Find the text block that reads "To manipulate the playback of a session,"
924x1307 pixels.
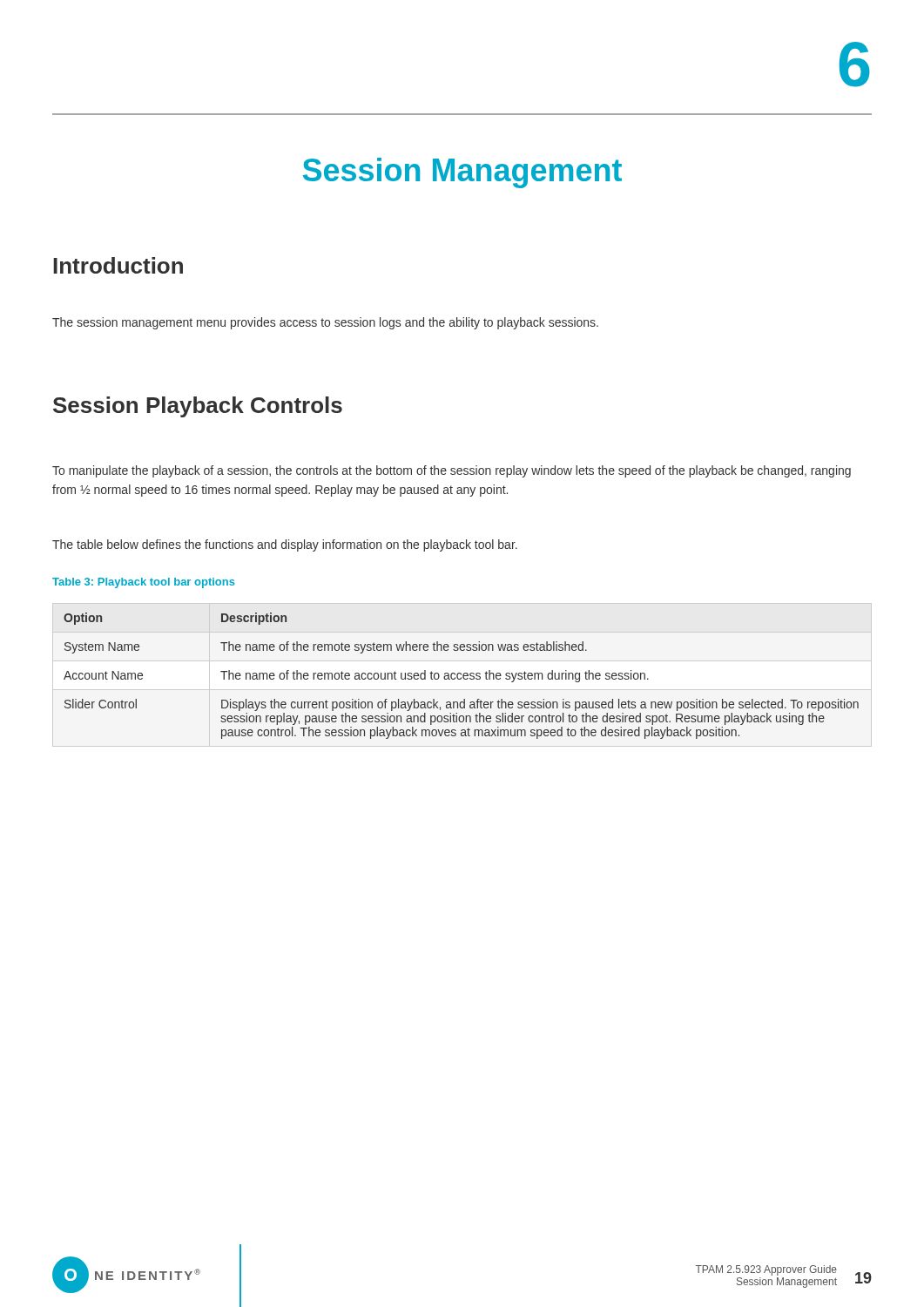(452, 480)
